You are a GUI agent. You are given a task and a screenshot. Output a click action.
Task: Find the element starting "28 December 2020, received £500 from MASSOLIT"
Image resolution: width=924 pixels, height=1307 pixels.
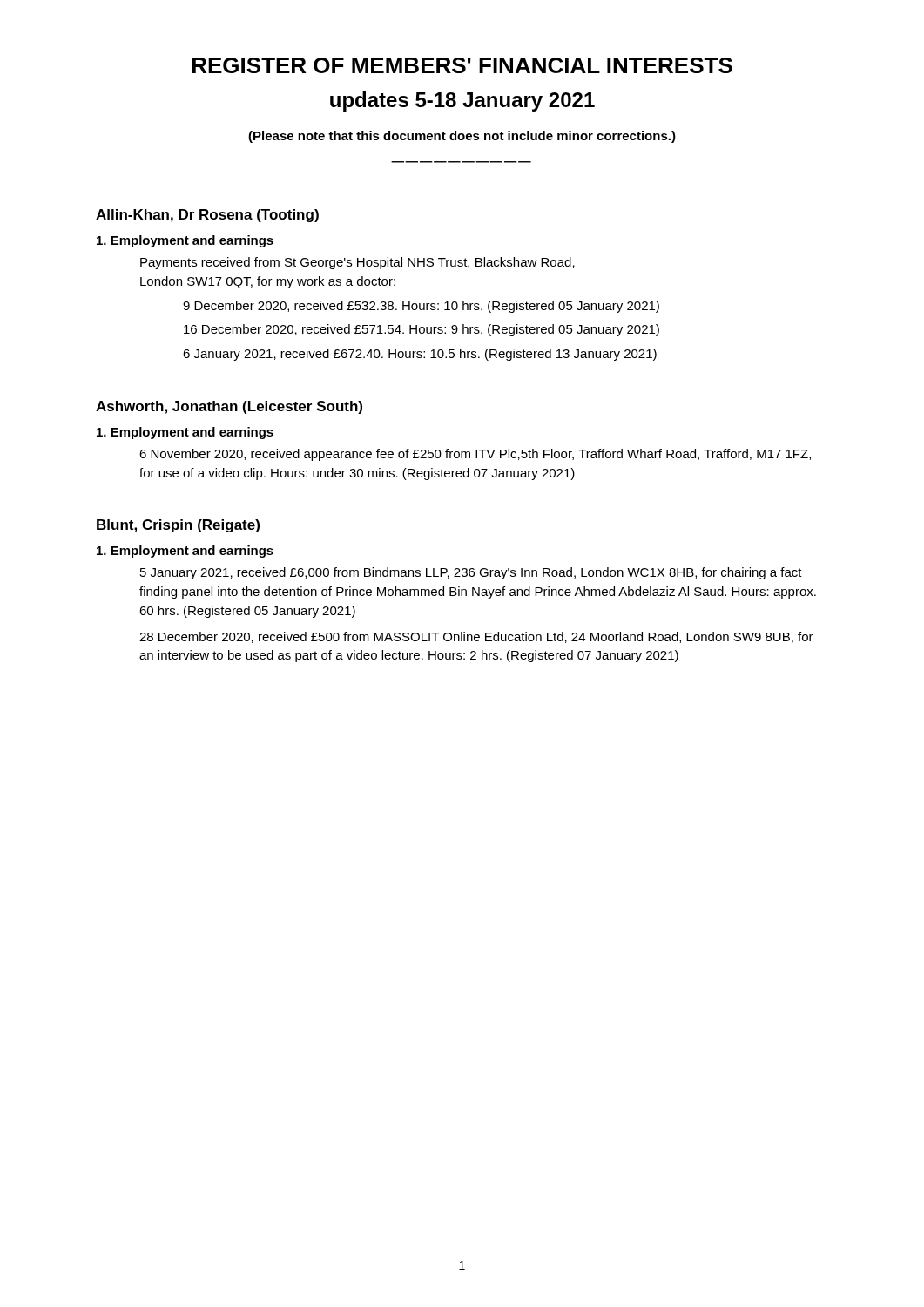pos(476,646)
